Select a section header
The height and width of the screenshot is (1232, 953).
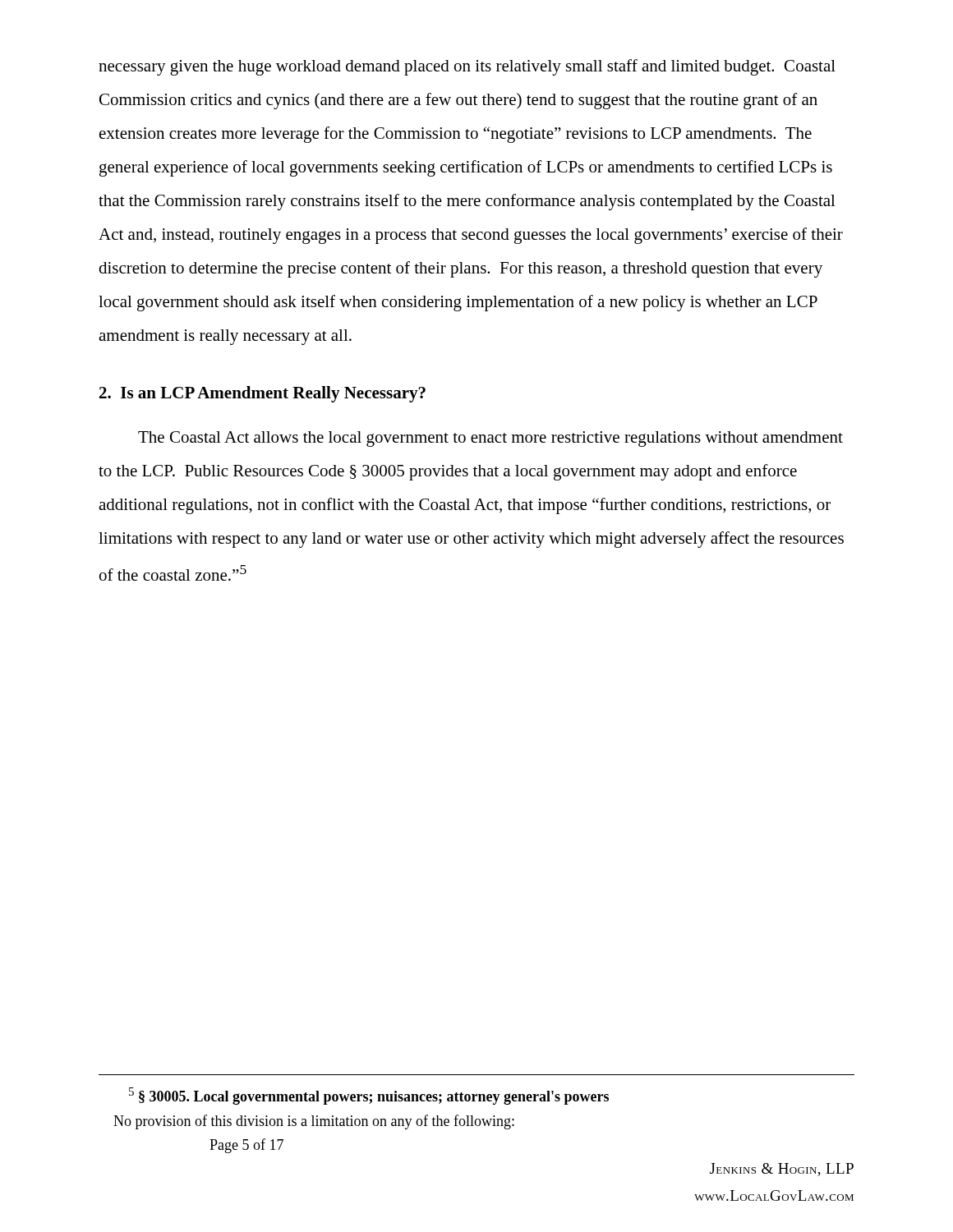click(x=262, y=393)
